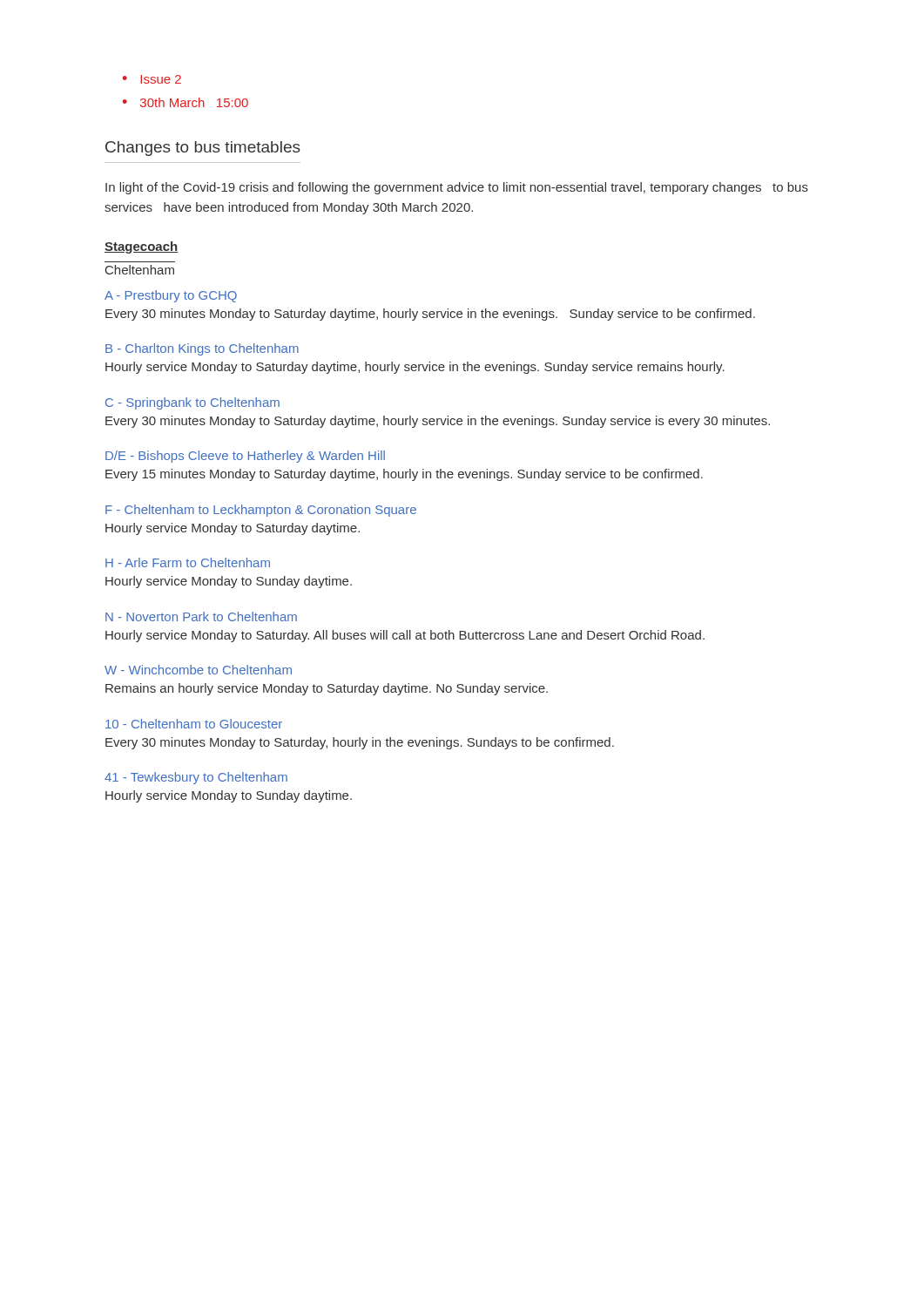
Task: Locate the text that says "Hourly service Monday to Saturday daytime."
Action: point(233,527)
